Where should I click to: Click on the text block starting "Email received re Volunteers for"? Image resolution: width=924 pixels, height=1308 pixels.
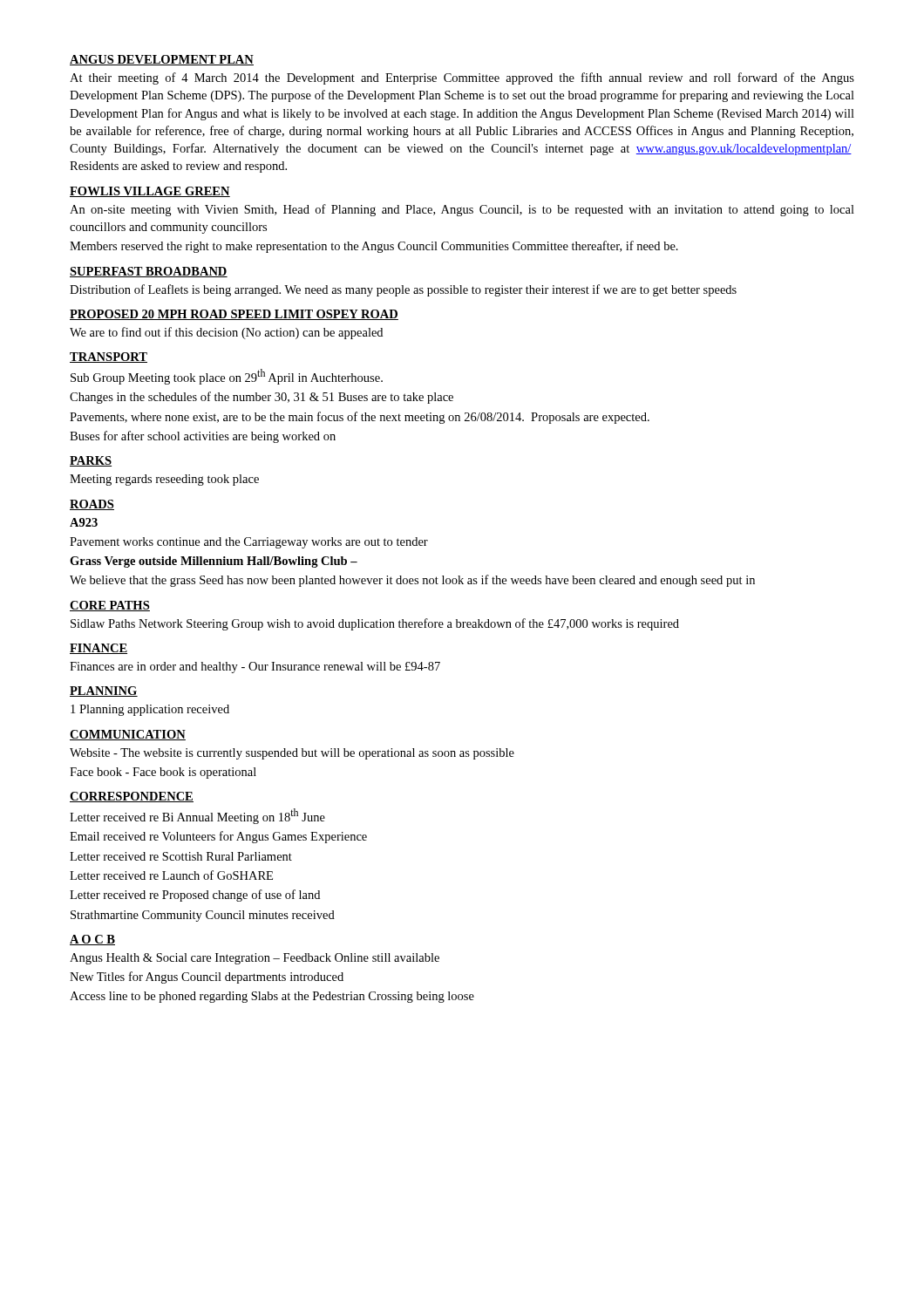219,837
